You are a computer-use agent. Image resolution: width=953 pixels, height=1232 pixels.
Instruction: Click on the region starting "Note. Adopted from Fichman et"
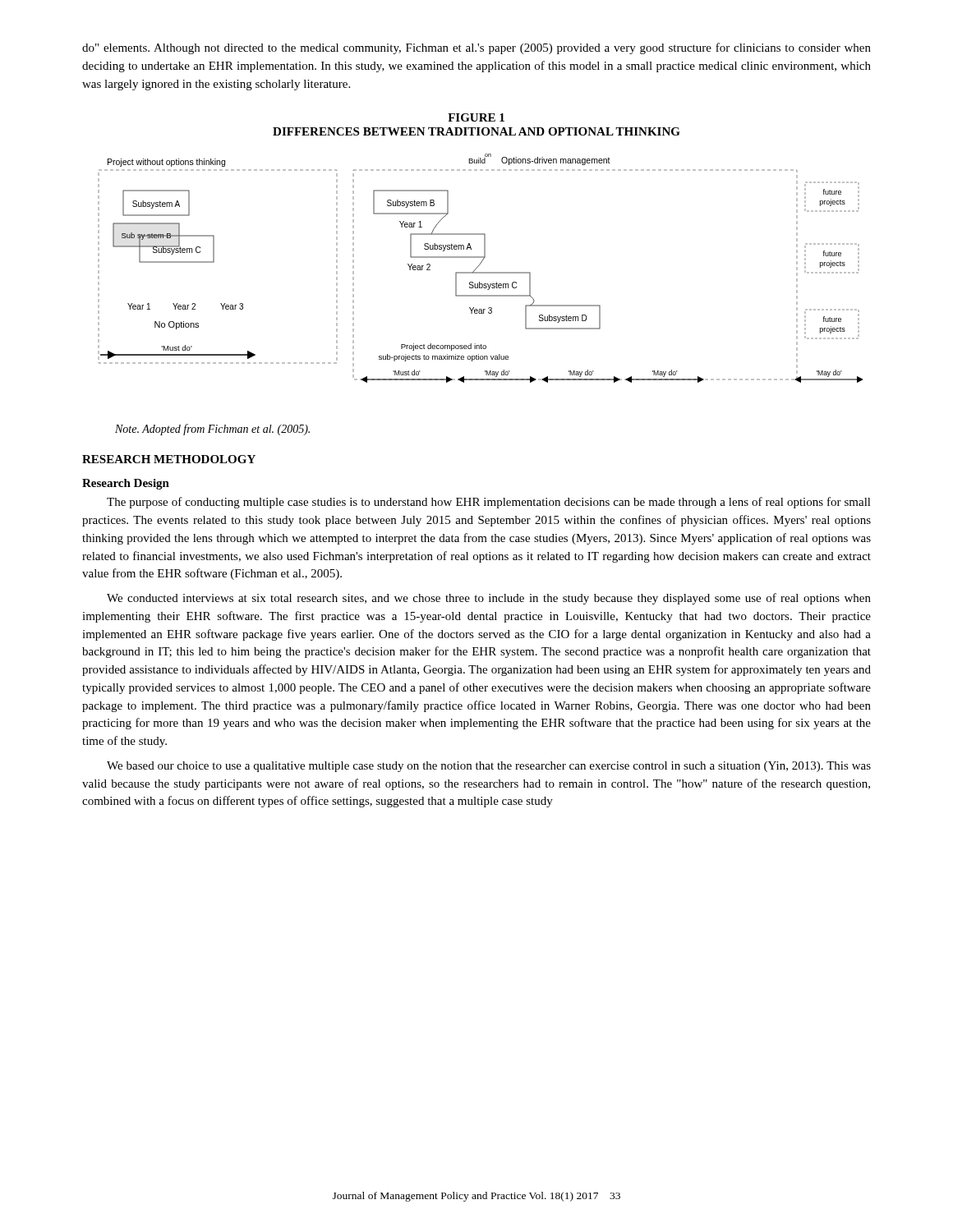coord(213,429)
